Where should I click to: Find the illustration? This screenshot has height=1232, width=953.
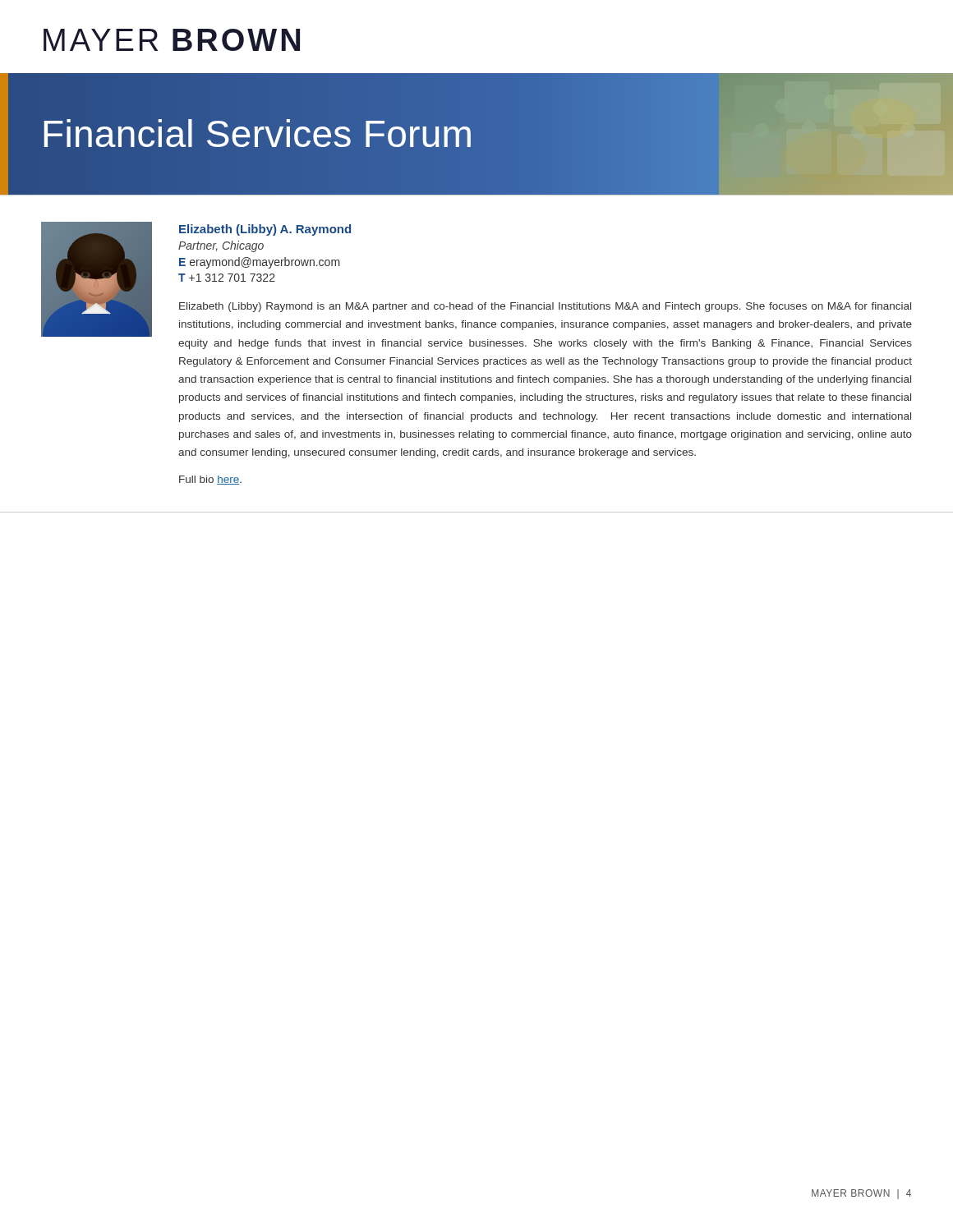(476, 134)
